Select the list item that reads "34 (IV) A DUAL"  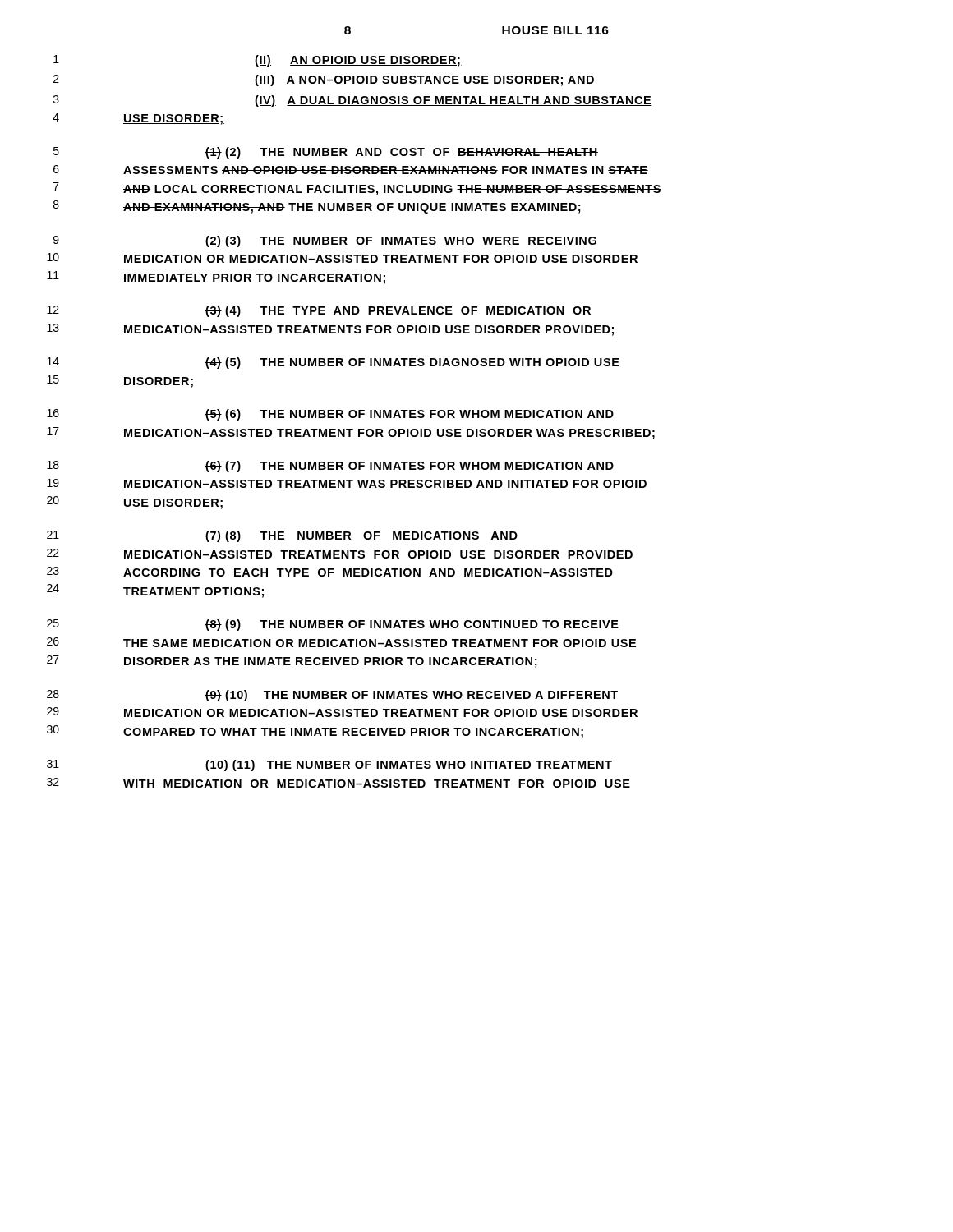(x=476, y=110)
